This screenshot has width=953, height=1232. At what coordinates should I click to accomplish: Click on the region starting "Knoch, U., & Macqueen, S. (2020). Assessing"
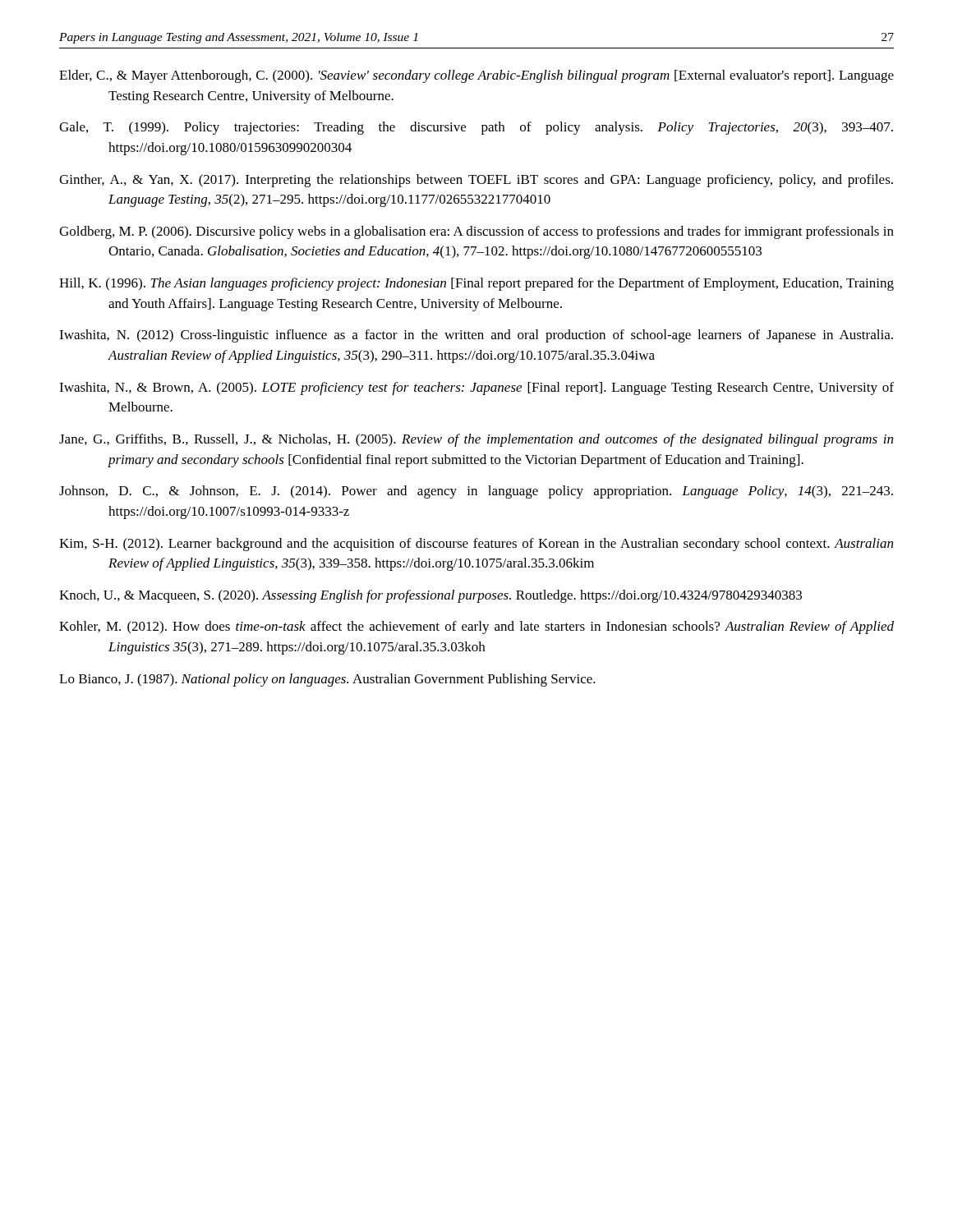pyautogui.click(x=431, y=595)
